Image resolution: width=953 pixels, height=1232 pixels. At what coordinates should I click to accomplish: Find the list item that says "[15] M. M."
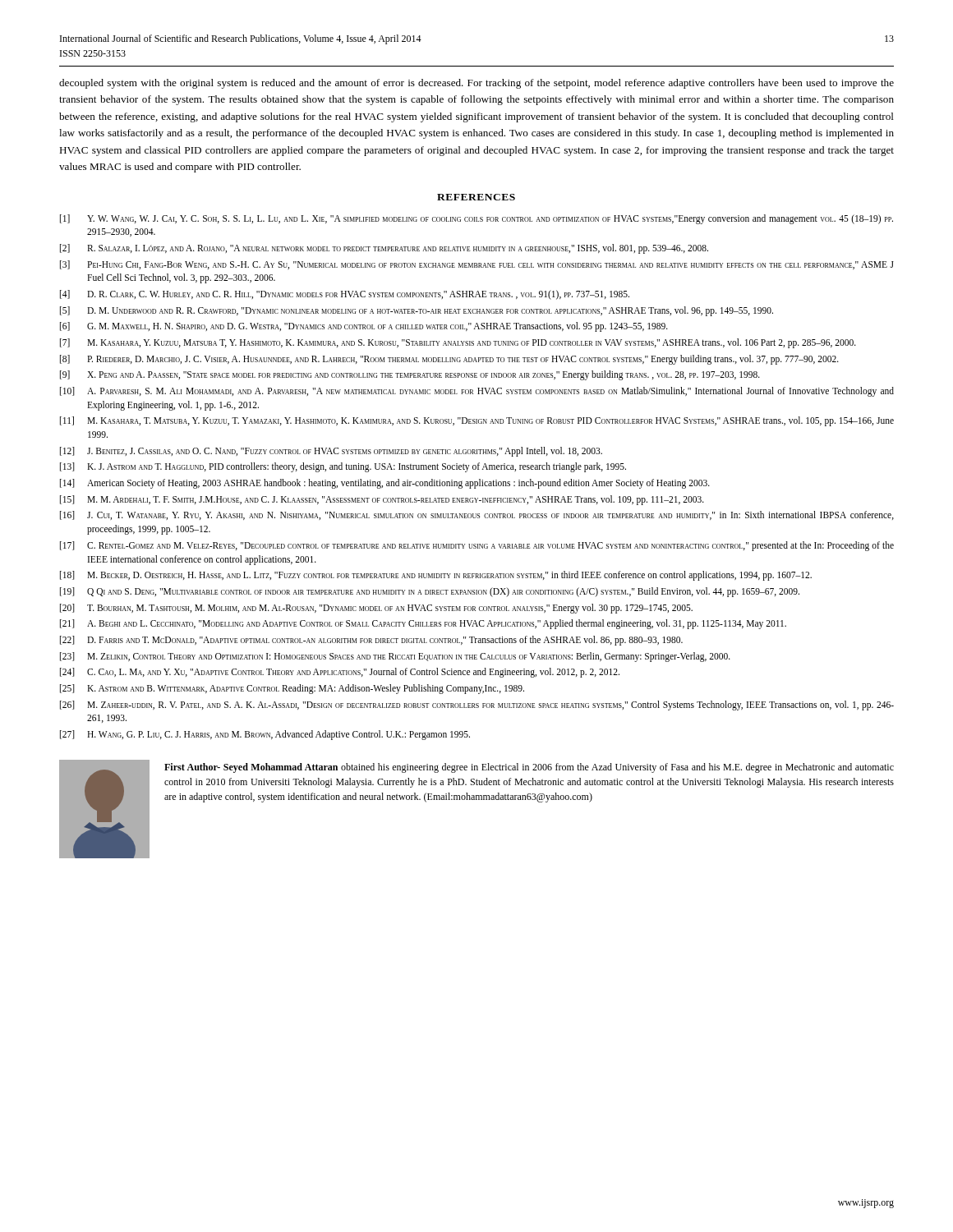tap(476, 500)
